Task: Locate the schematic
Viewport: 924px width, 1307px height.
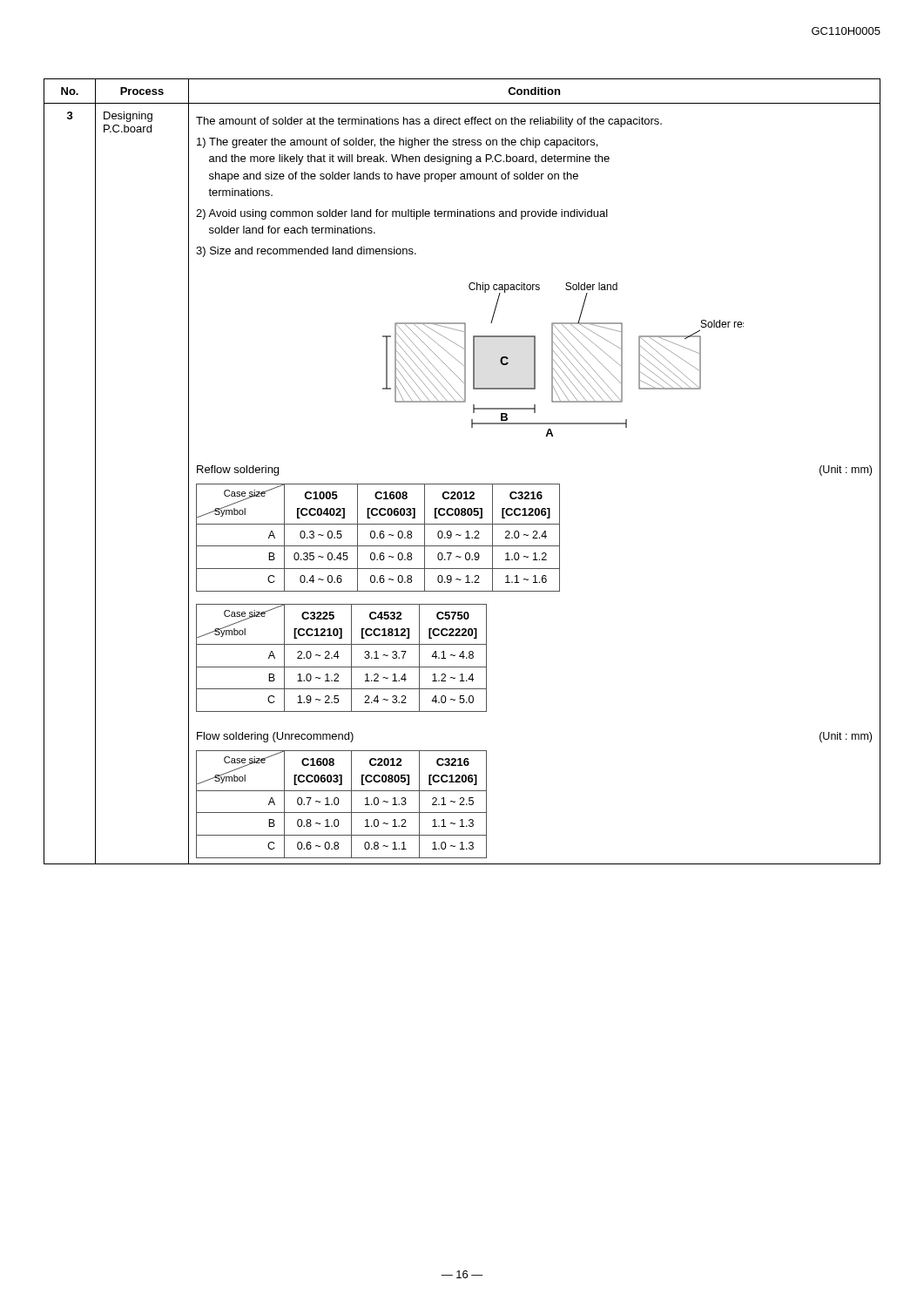Action: pyautogui.click(x=534, y=358)
